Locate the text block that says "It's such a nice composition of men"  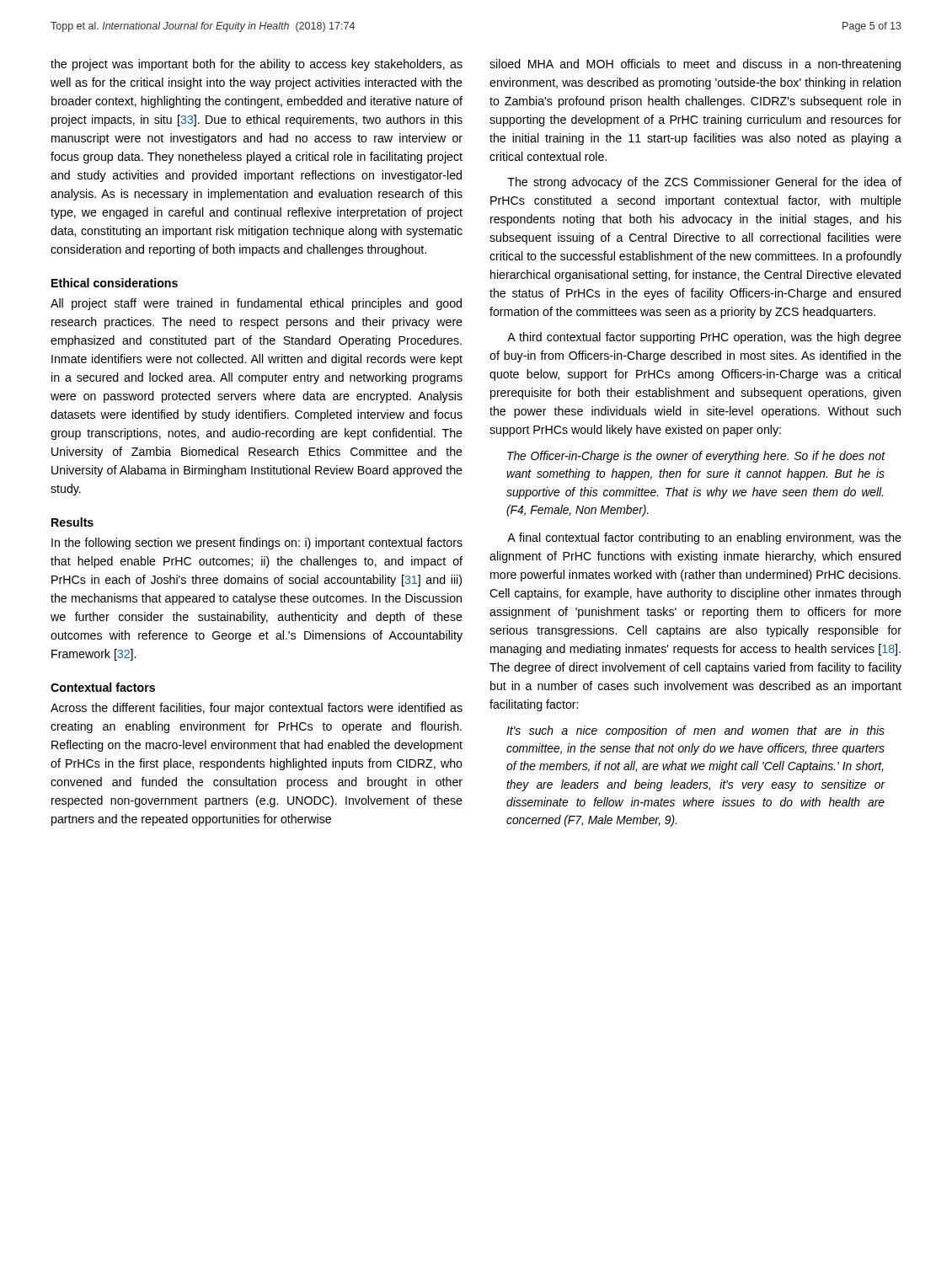695,776
